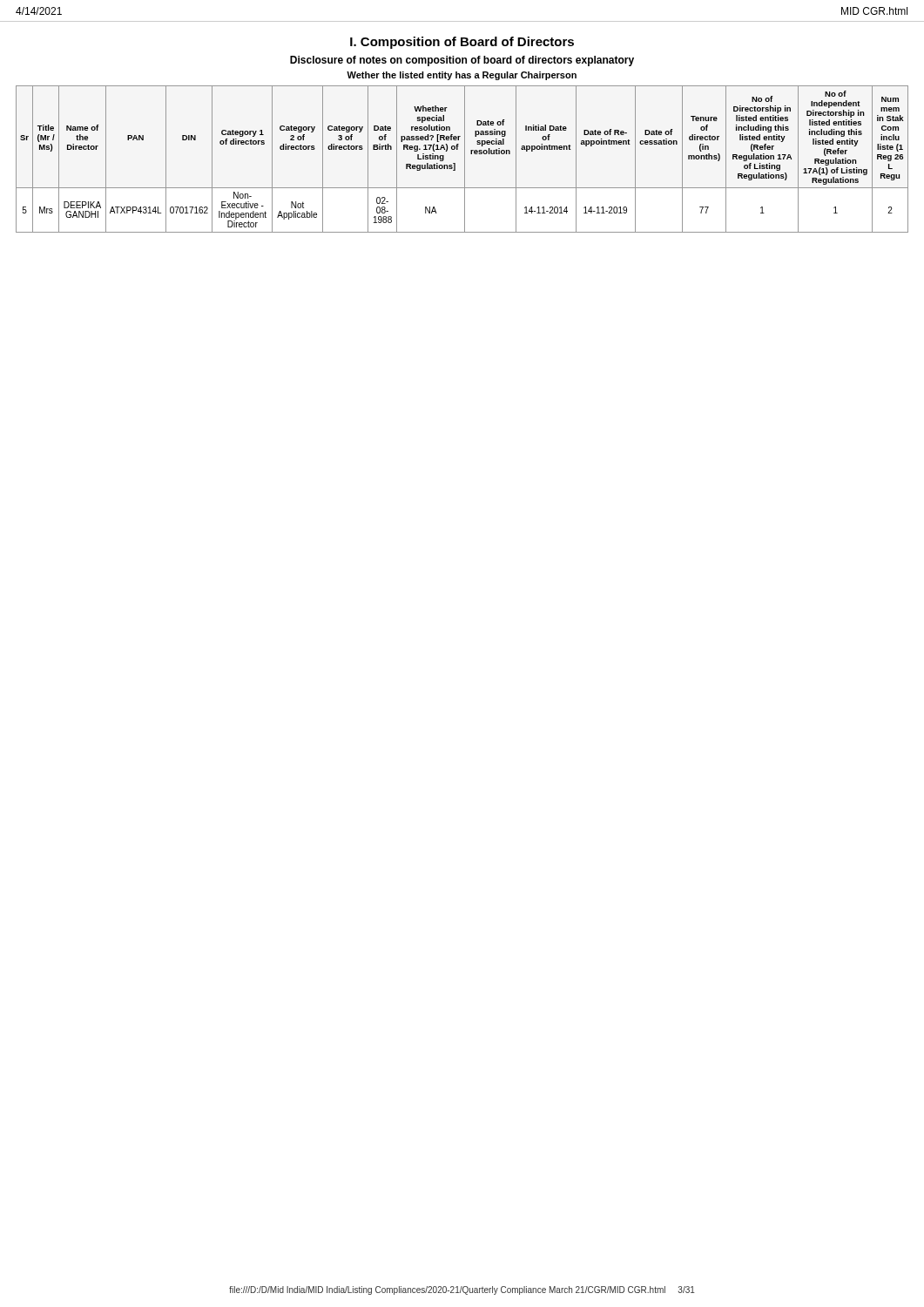
Task: Find the region starting "Disclosure of notes"
Action: point(462,60)
